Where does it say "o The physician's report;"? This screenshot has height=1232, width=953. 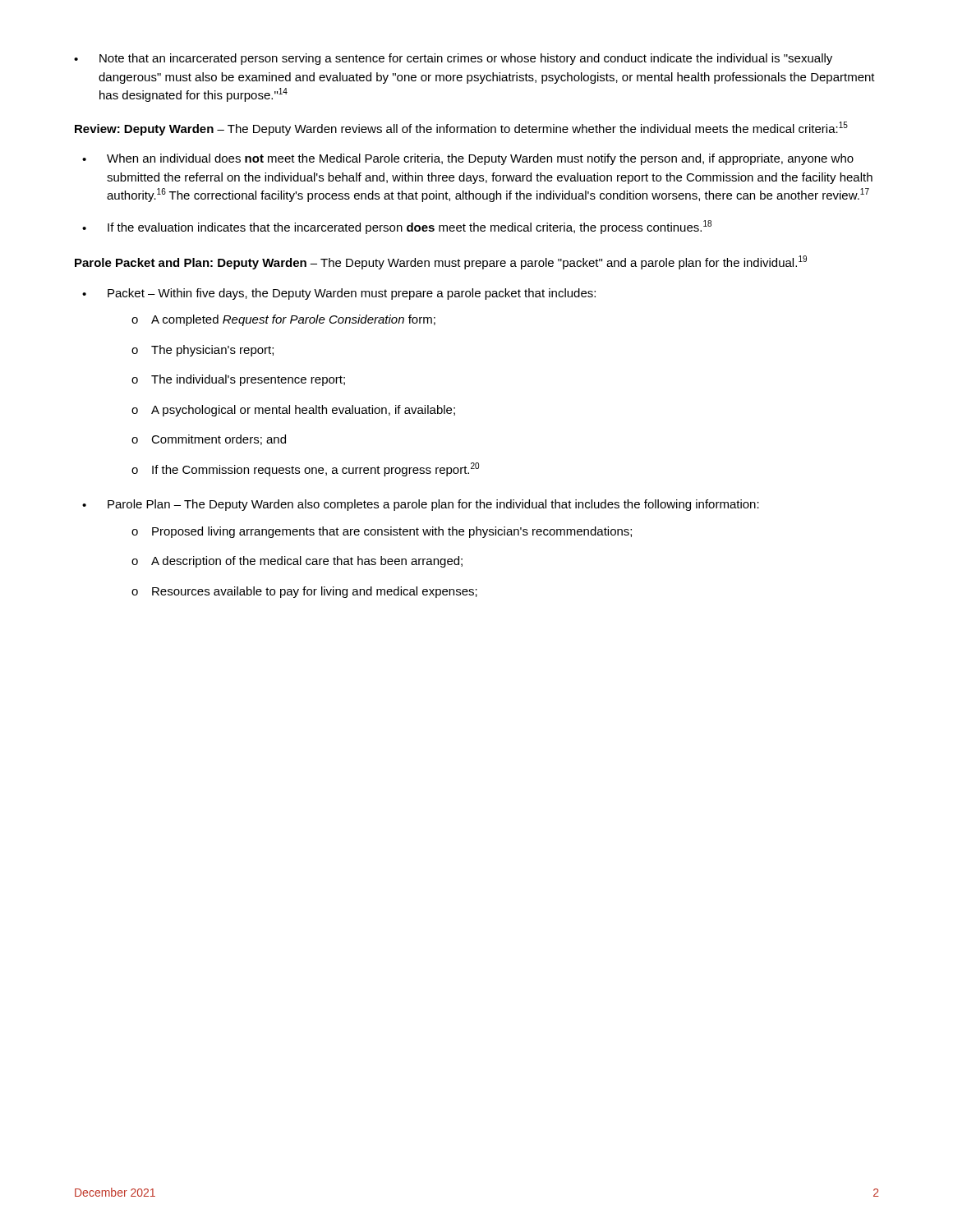(203, 351)
